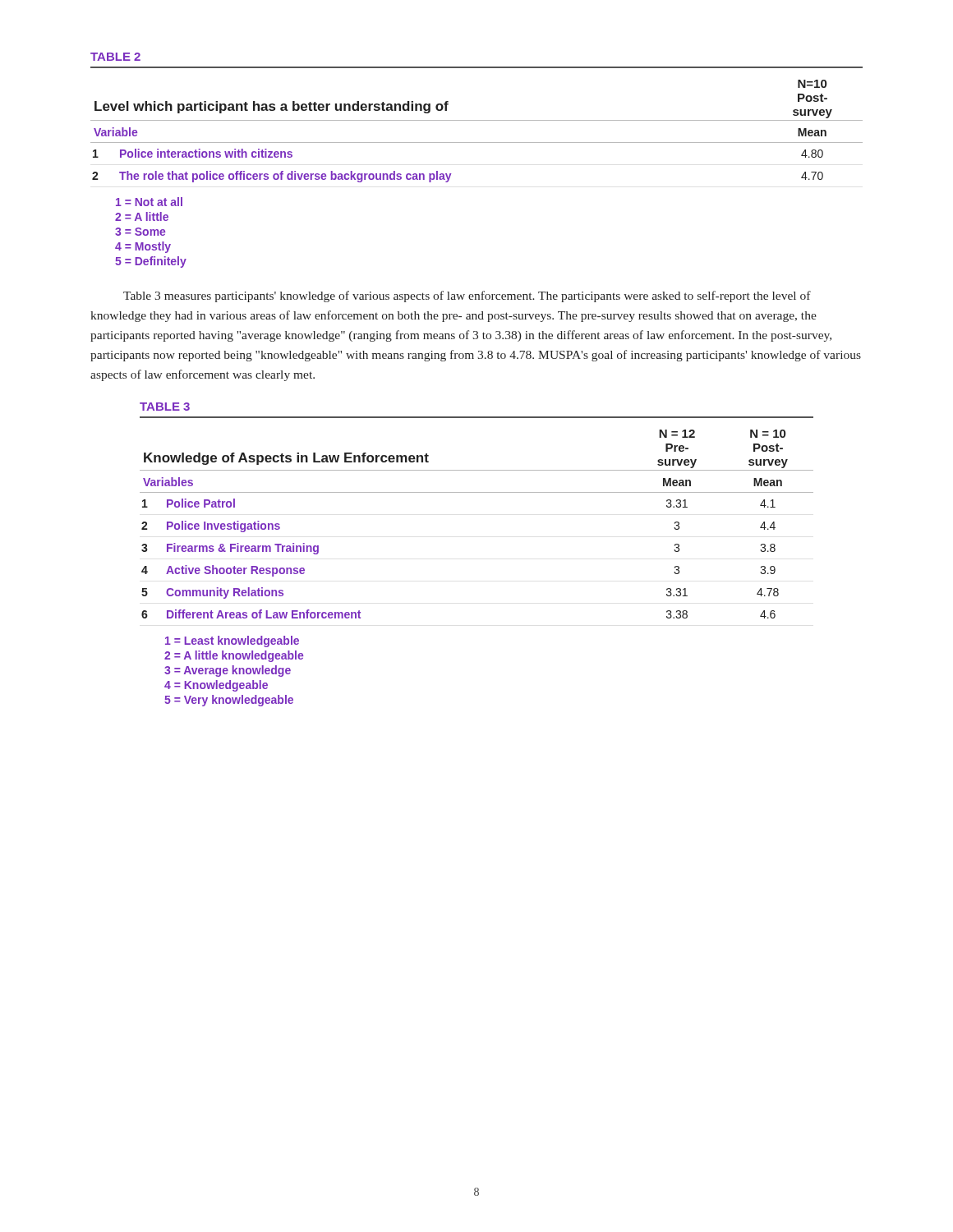Locate the text "5 = Very knowledgeable"

click(229, 700)
